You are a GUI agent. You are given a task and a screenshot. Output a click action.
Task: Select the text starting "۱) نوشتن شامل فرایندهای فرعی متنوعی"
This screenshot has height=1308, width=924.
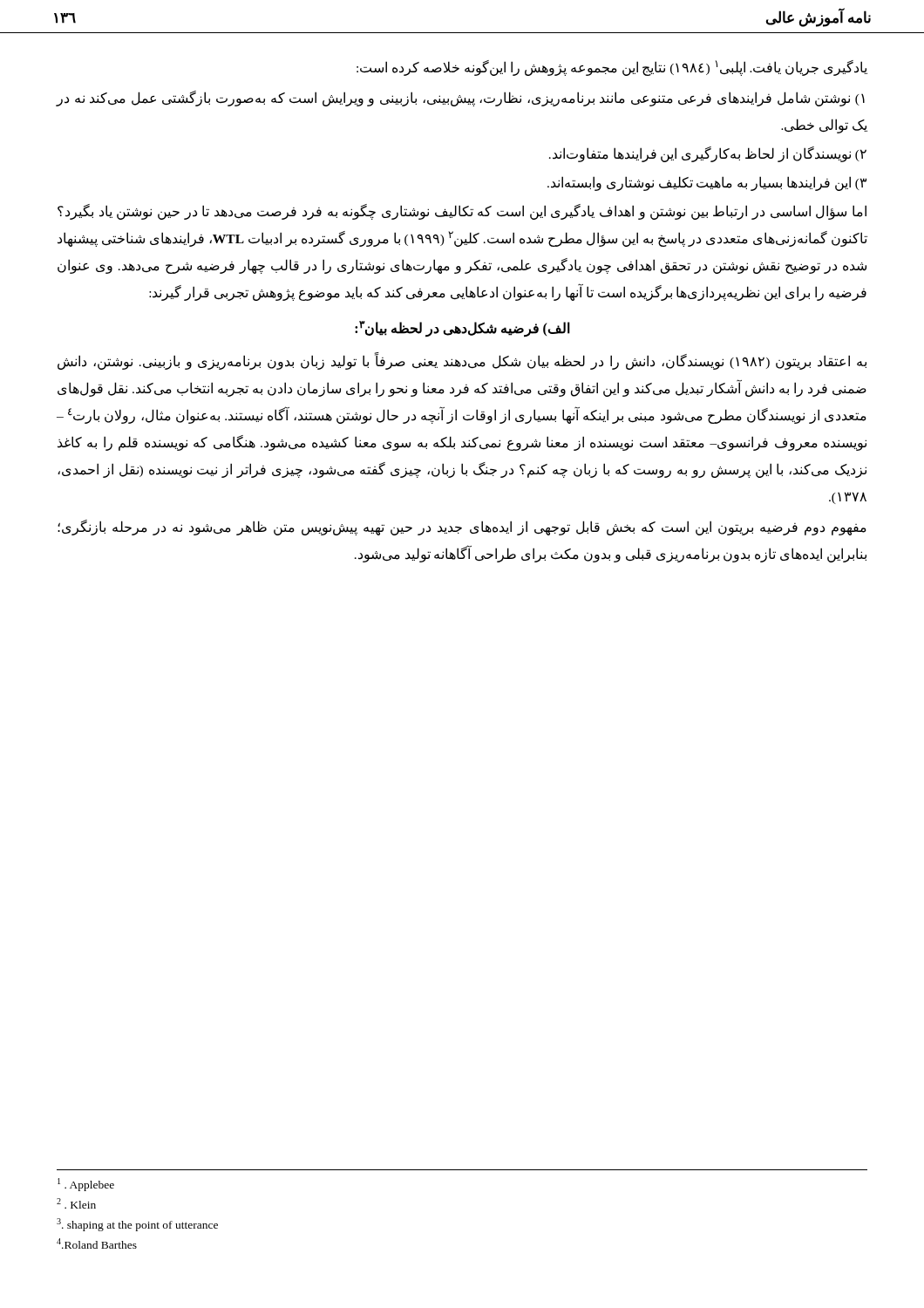pyautogui.click(x=462, y=112)
